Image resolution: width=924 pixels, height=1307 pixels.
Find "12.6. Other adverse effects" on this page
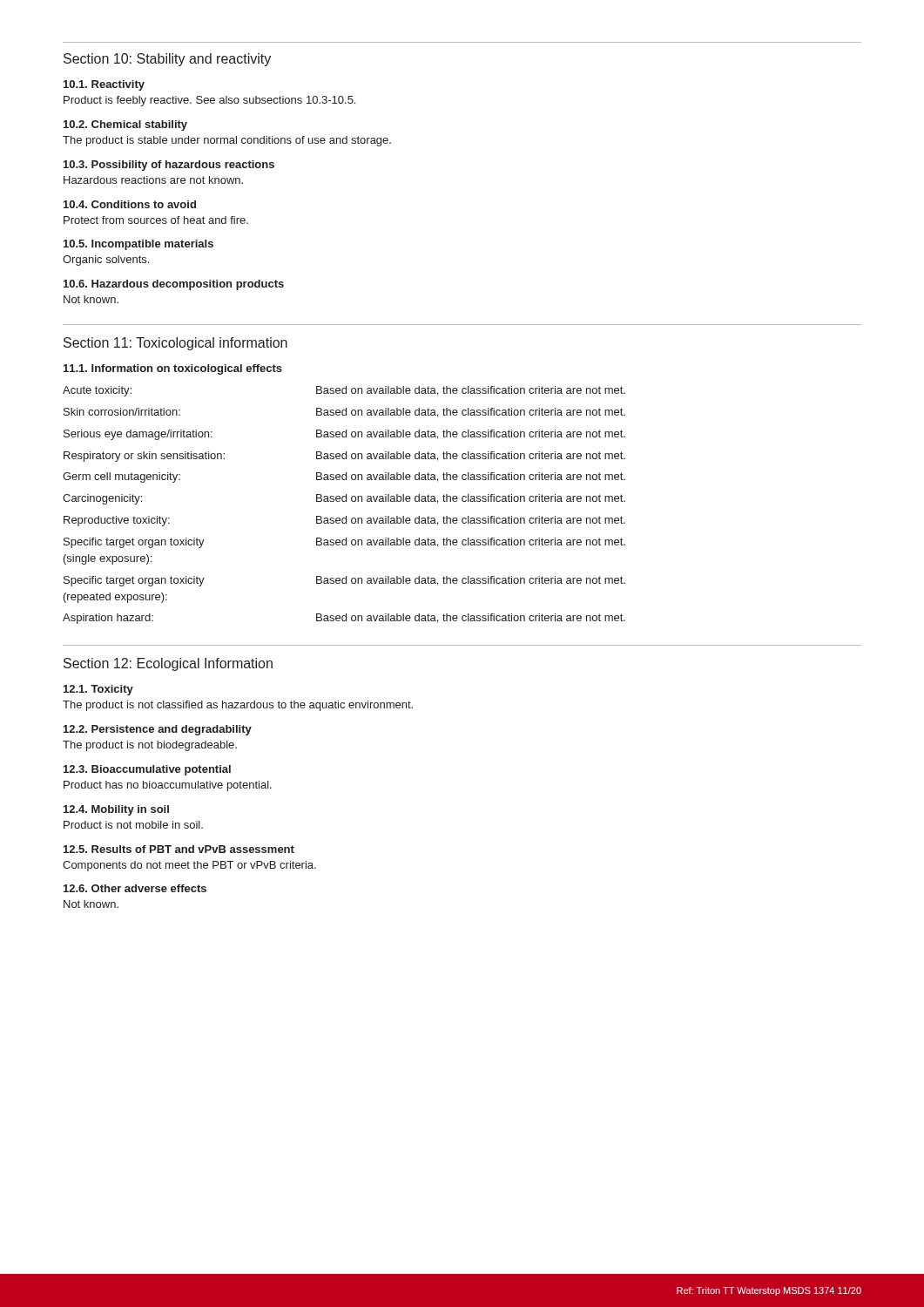[x=135, y=888]
